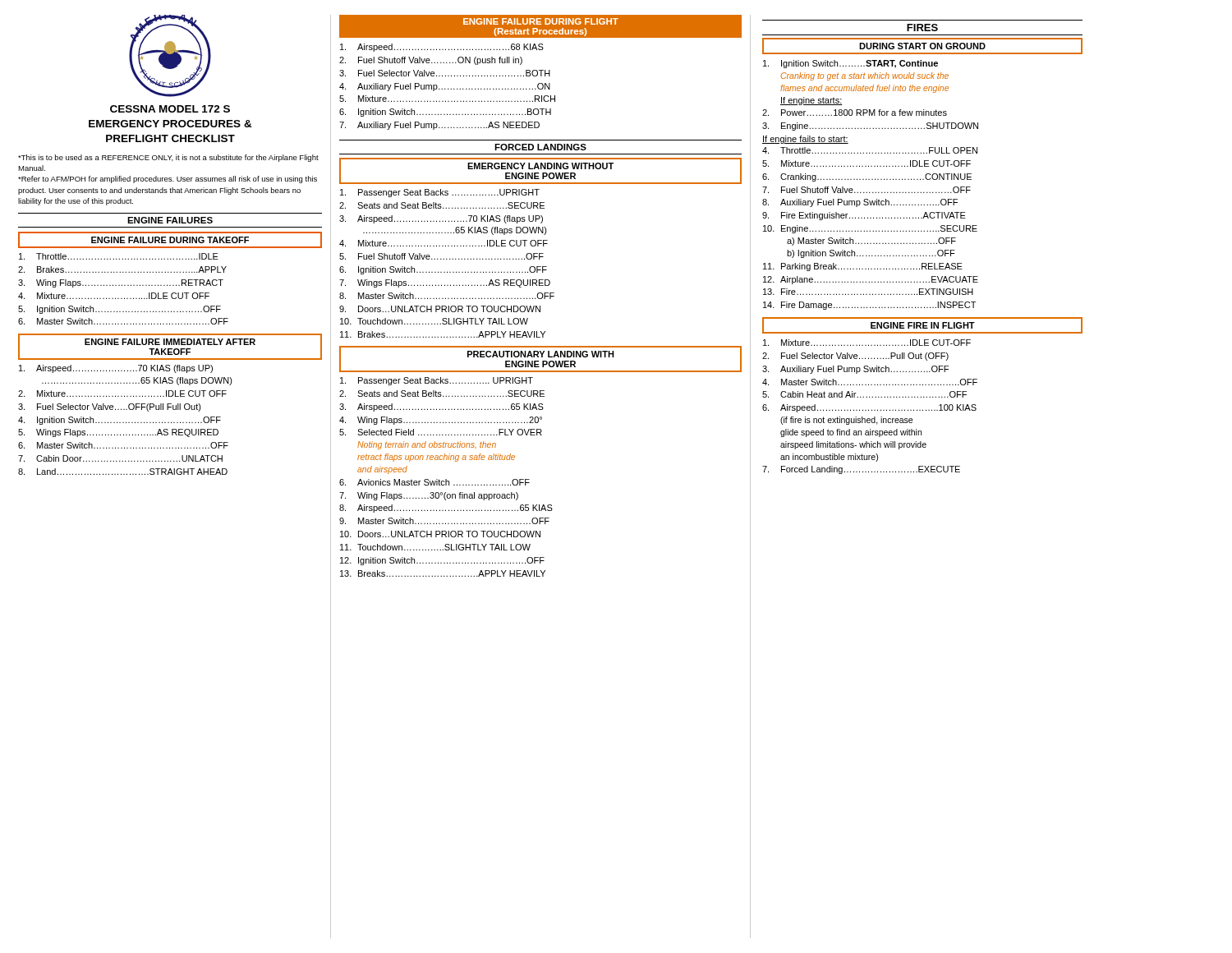This screenshot has width=1232, height=953.
Task: Point to "3.Fuel Selector Valve…………………………BOTH"
Action: pyautogui.click(x=540, y=73)
